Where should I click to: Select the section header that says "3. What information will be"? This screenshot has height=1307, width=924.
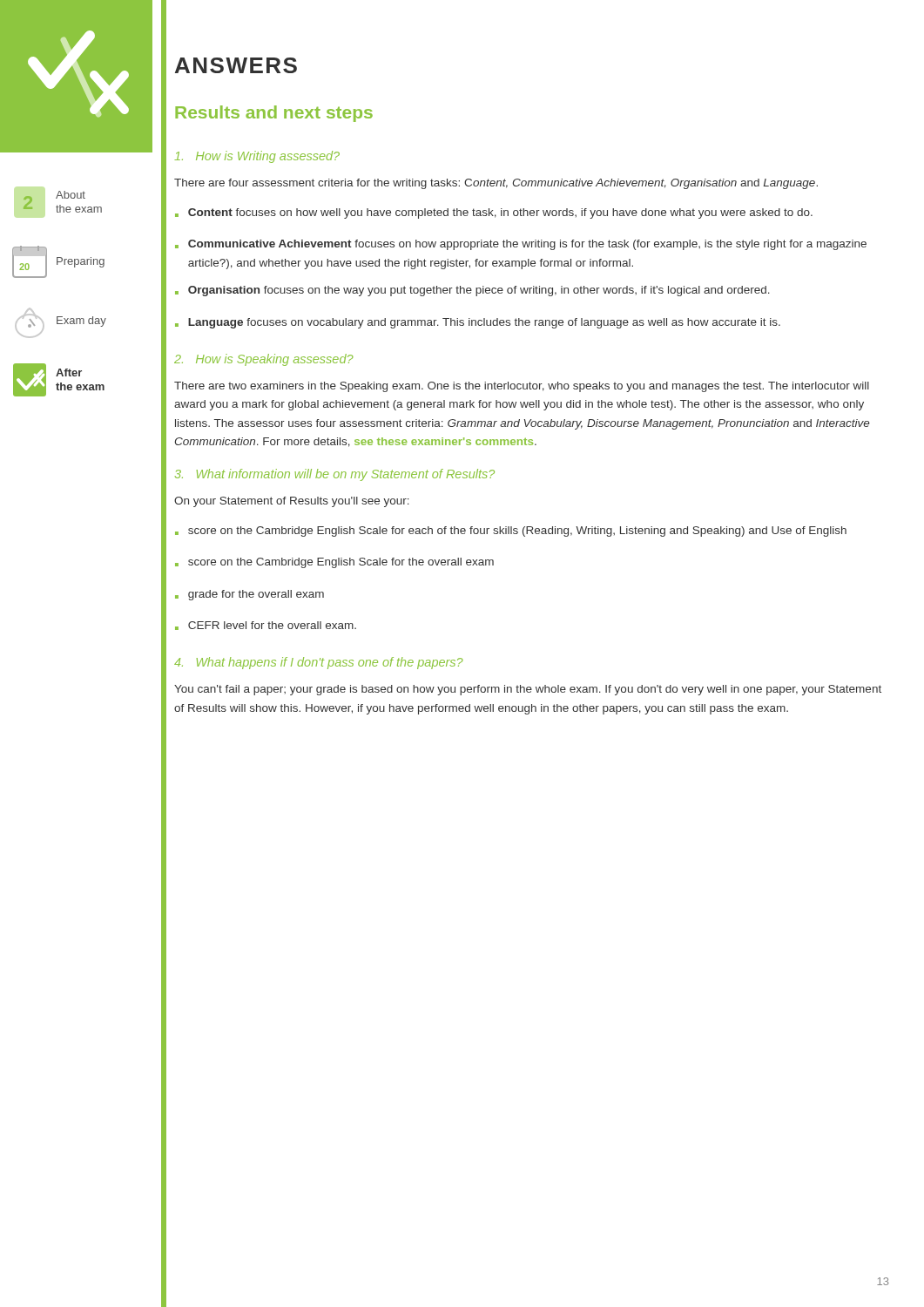coord(335,474)
